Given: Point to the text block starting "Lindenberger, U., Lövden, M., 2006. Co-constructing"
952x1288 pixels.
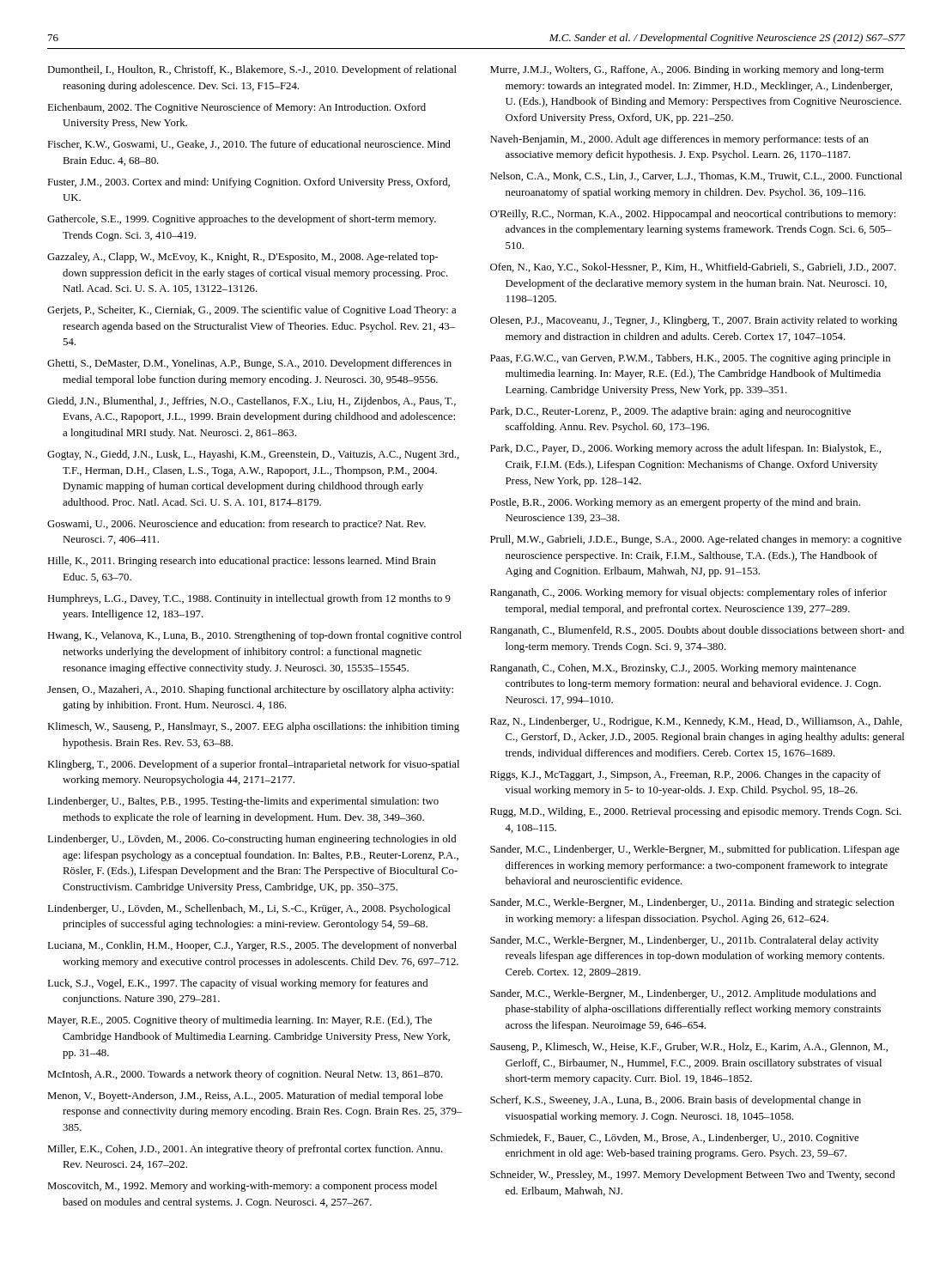Looking at the screenshot, I should pos(253,863).
